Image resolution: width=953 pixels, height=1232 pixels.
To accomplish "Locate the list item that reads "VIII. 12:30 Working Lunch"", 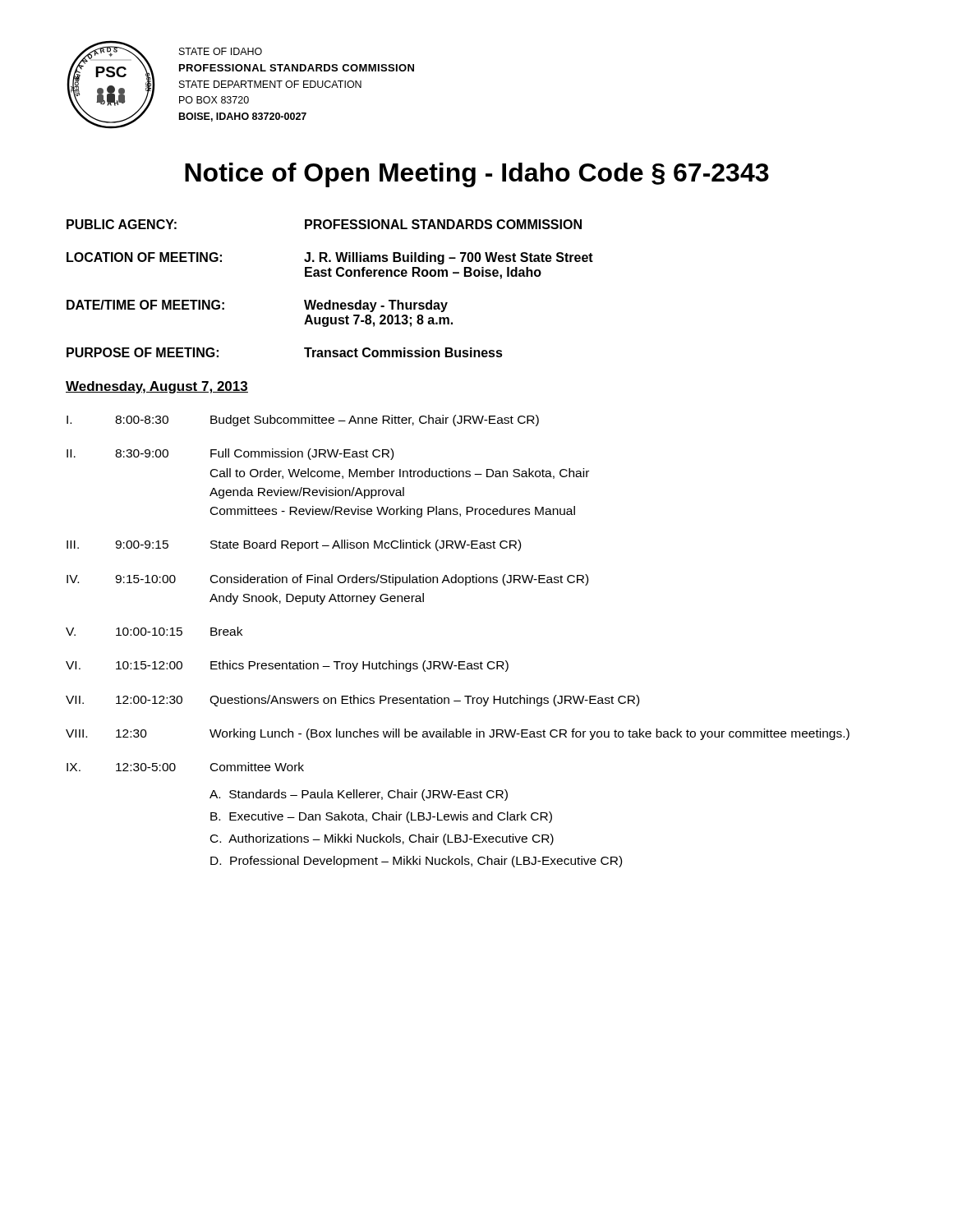I will [476, 733].
